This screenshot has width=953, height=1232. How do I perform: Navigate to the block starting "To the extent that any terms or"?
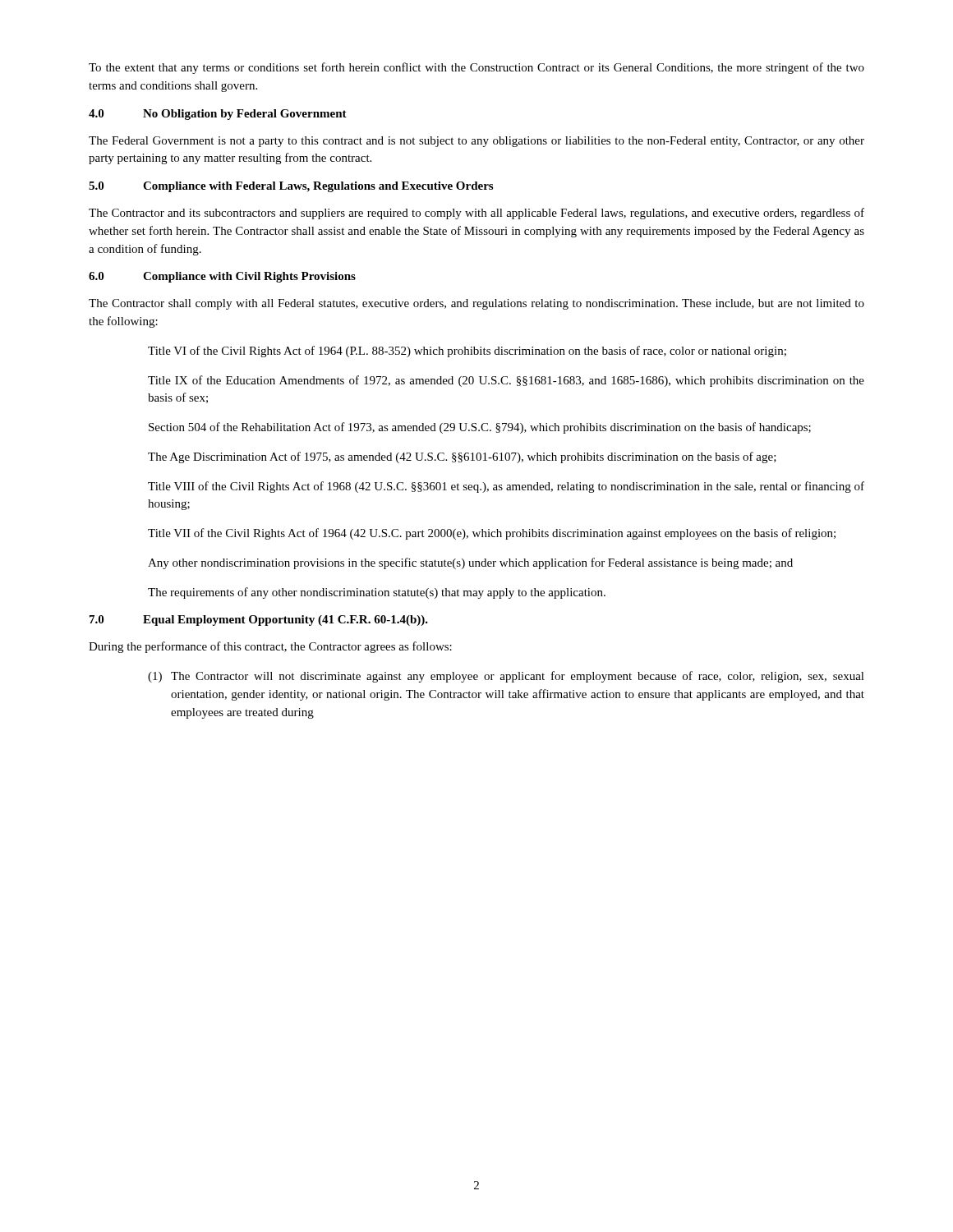click(x=476, y=77)
